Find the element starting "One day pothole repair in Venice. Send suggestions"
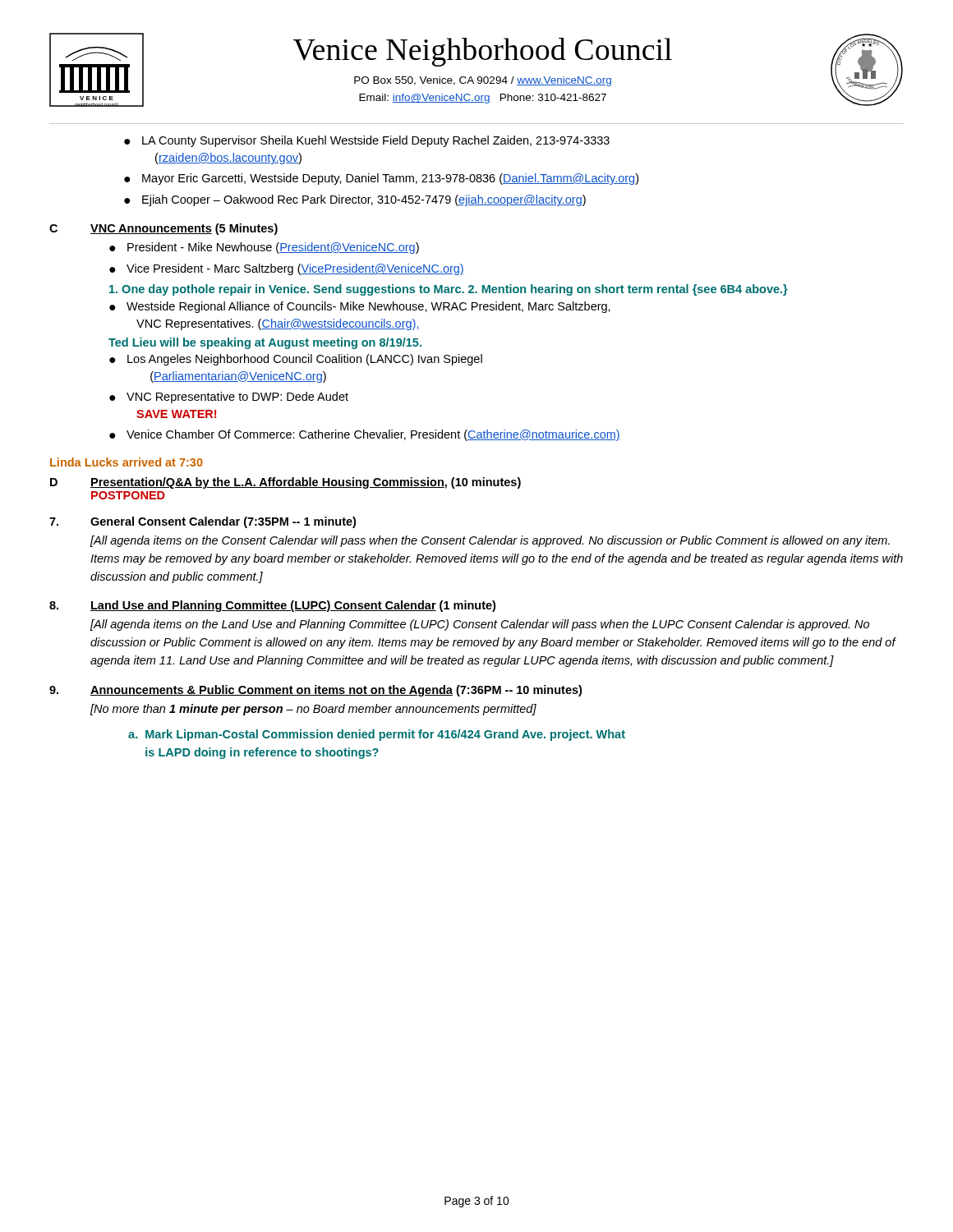This screenshot has height=1232, width=953. point(448,289)
